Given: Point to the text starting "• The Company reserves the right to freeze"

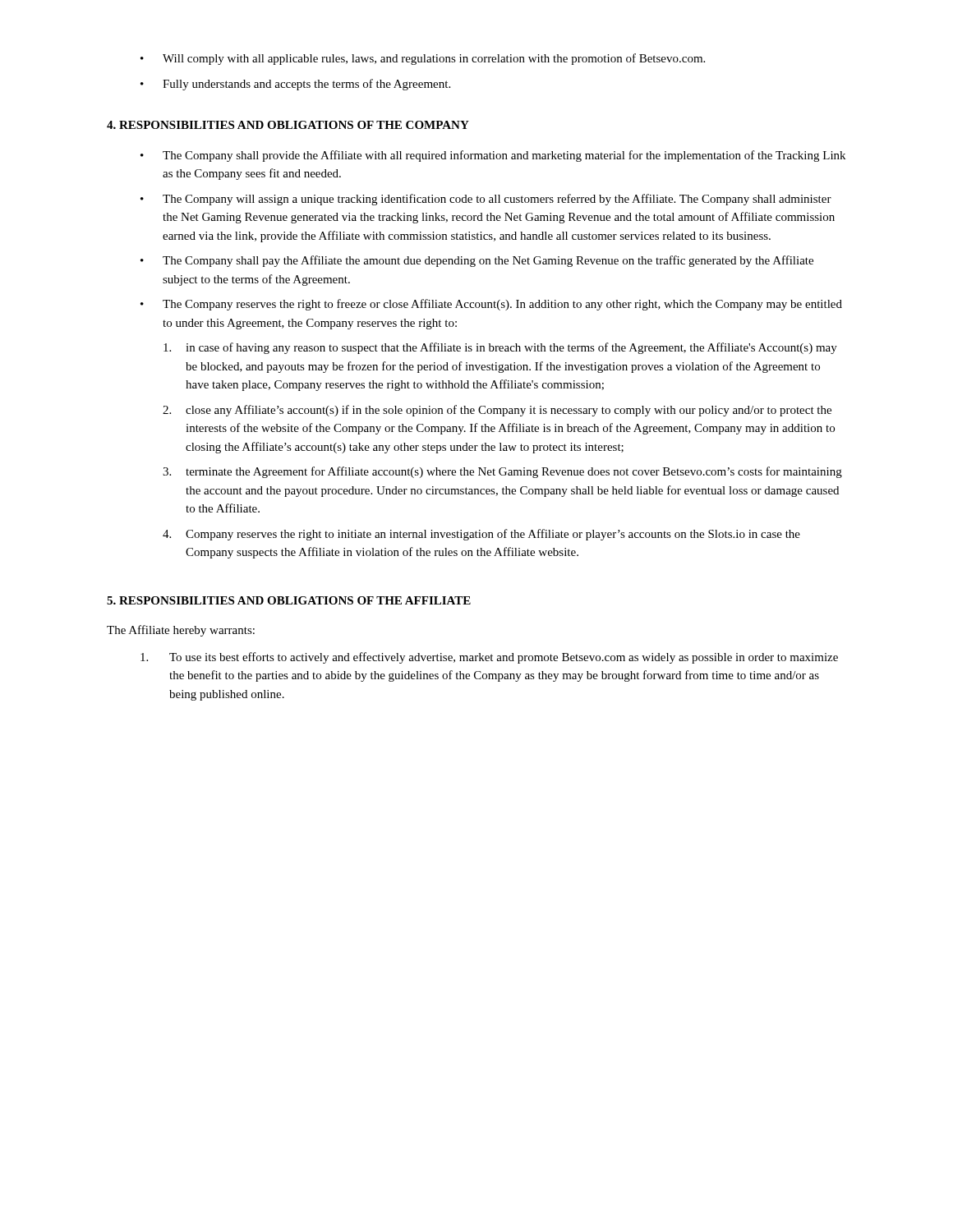Looking at the screenshot, I should click(493, 431).
